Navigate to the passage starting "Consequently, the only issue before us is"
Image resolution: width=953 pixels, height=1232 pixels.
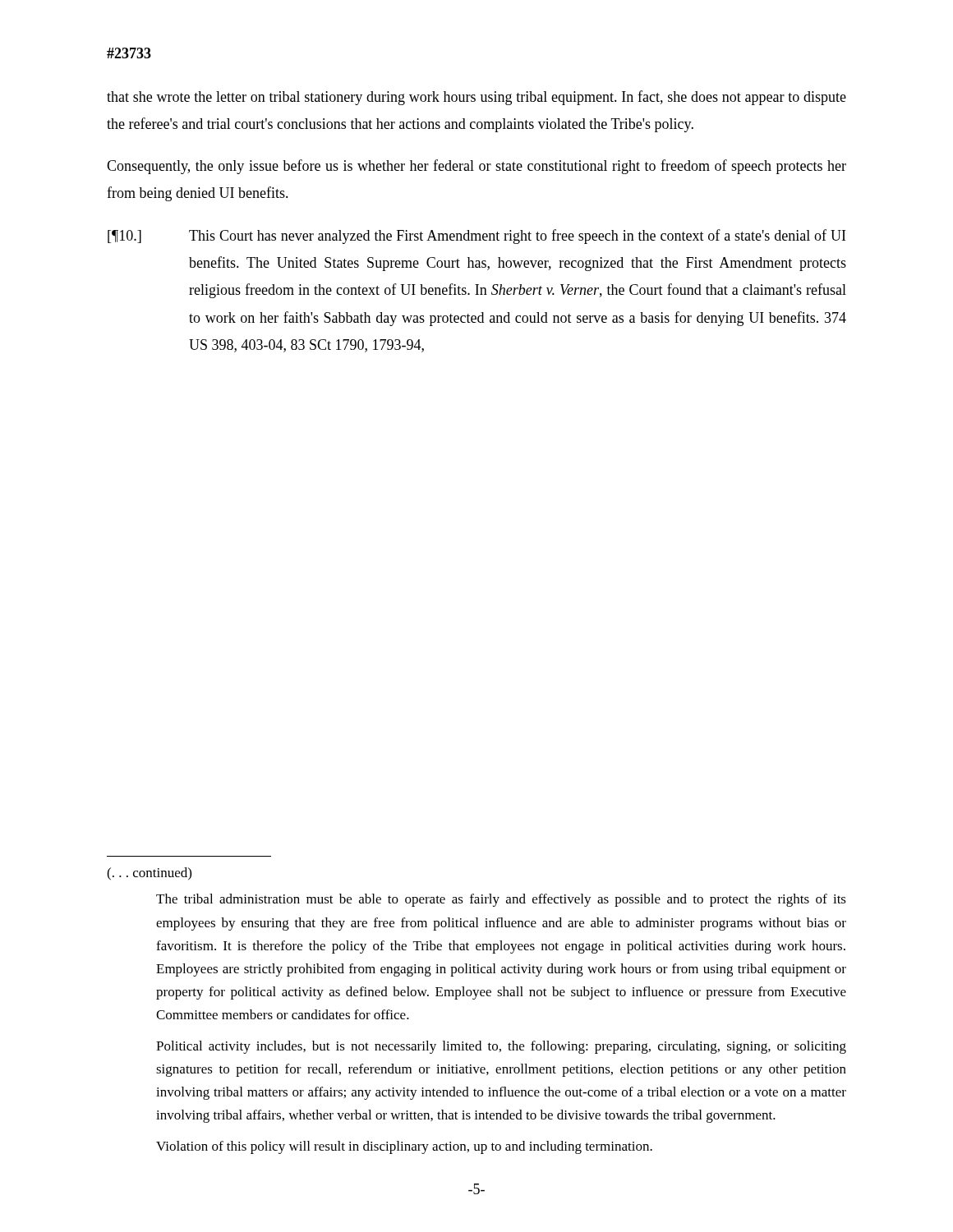point(476,180)
